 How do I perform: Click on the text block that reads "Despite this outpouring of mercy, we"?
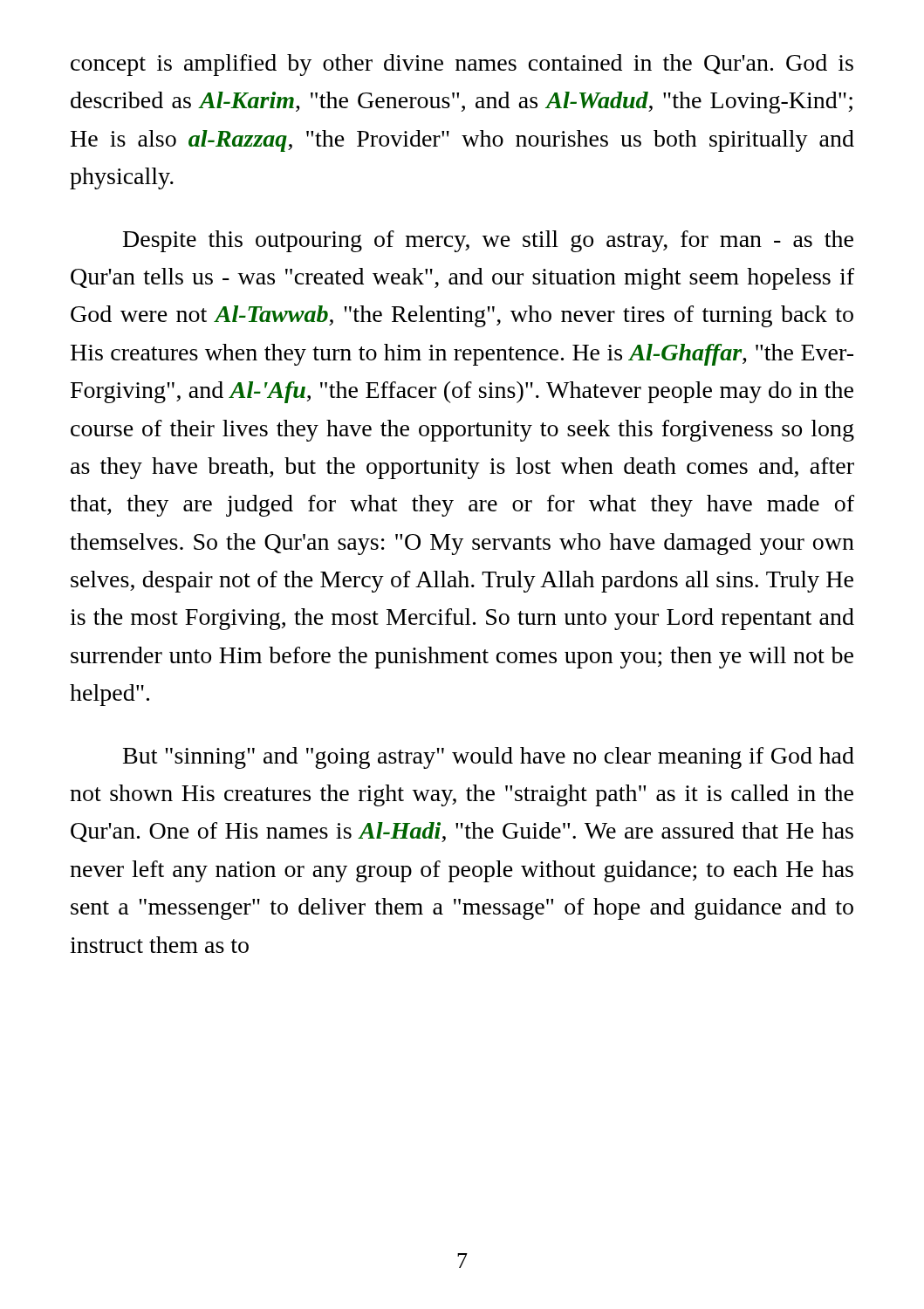462,466
